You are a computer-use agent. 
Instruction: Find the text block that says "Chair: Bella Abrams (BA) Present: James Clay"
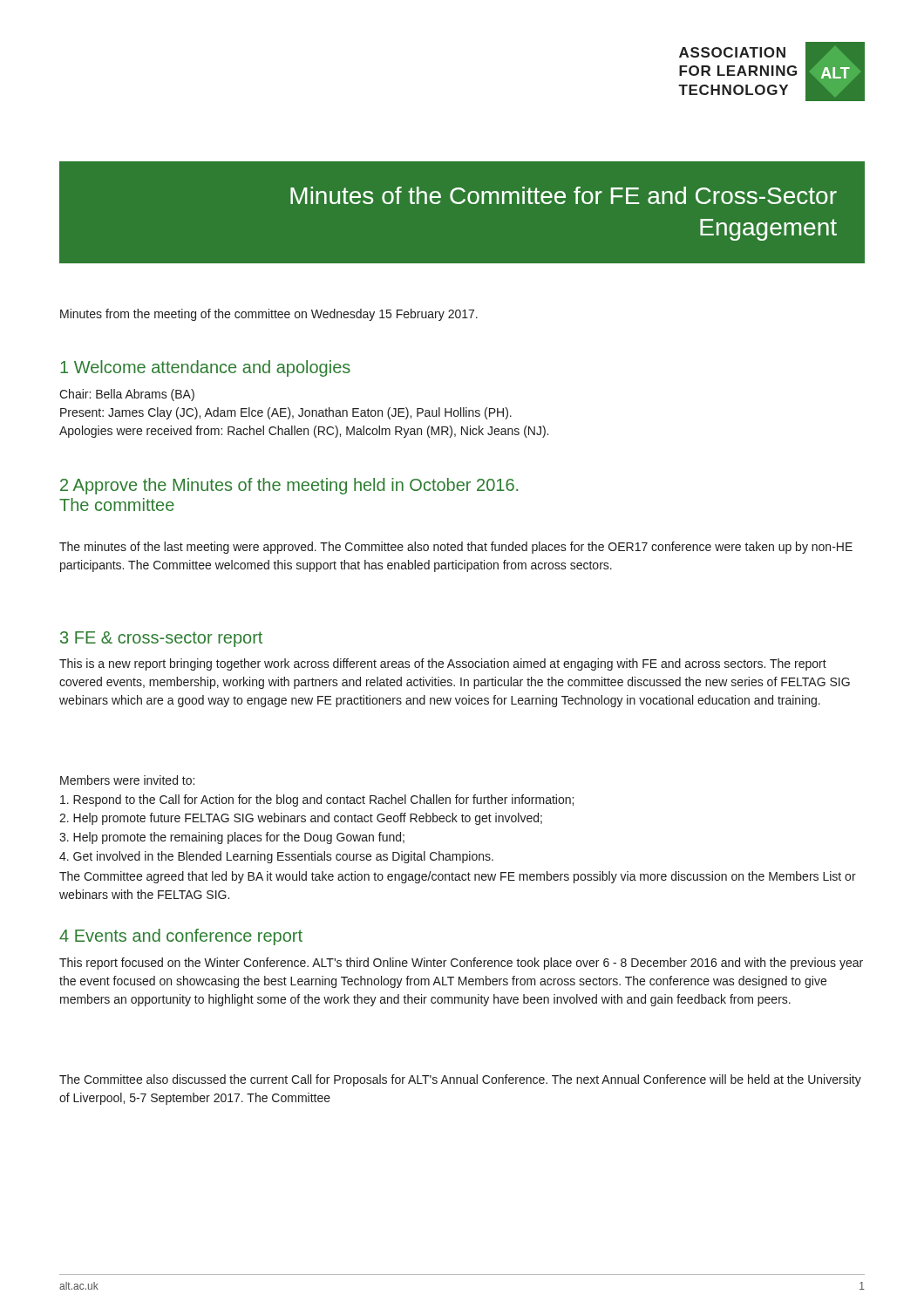(x=462, y=413)
